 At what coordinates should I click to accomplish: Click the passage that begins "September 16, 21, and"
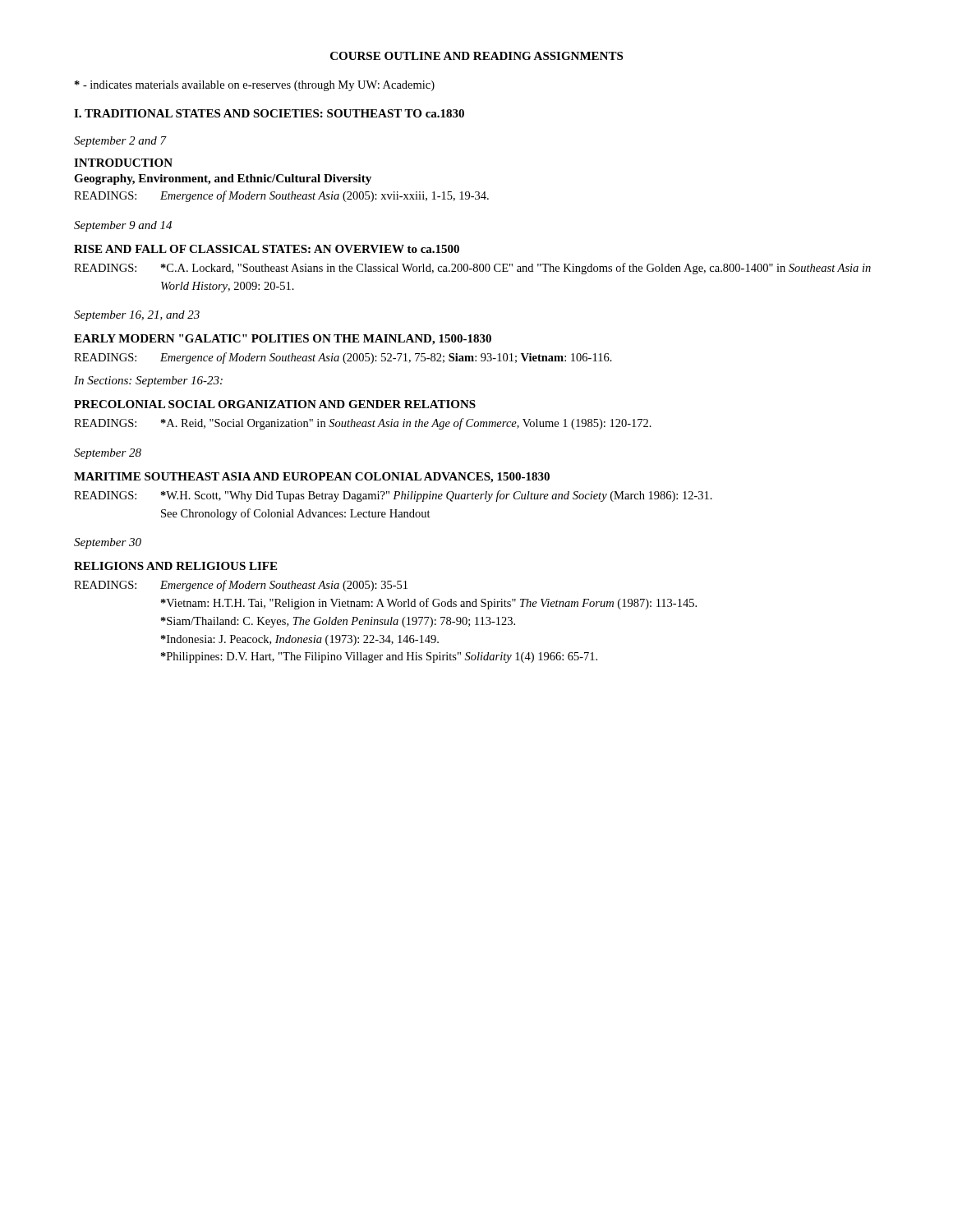[x=137, y=315]
